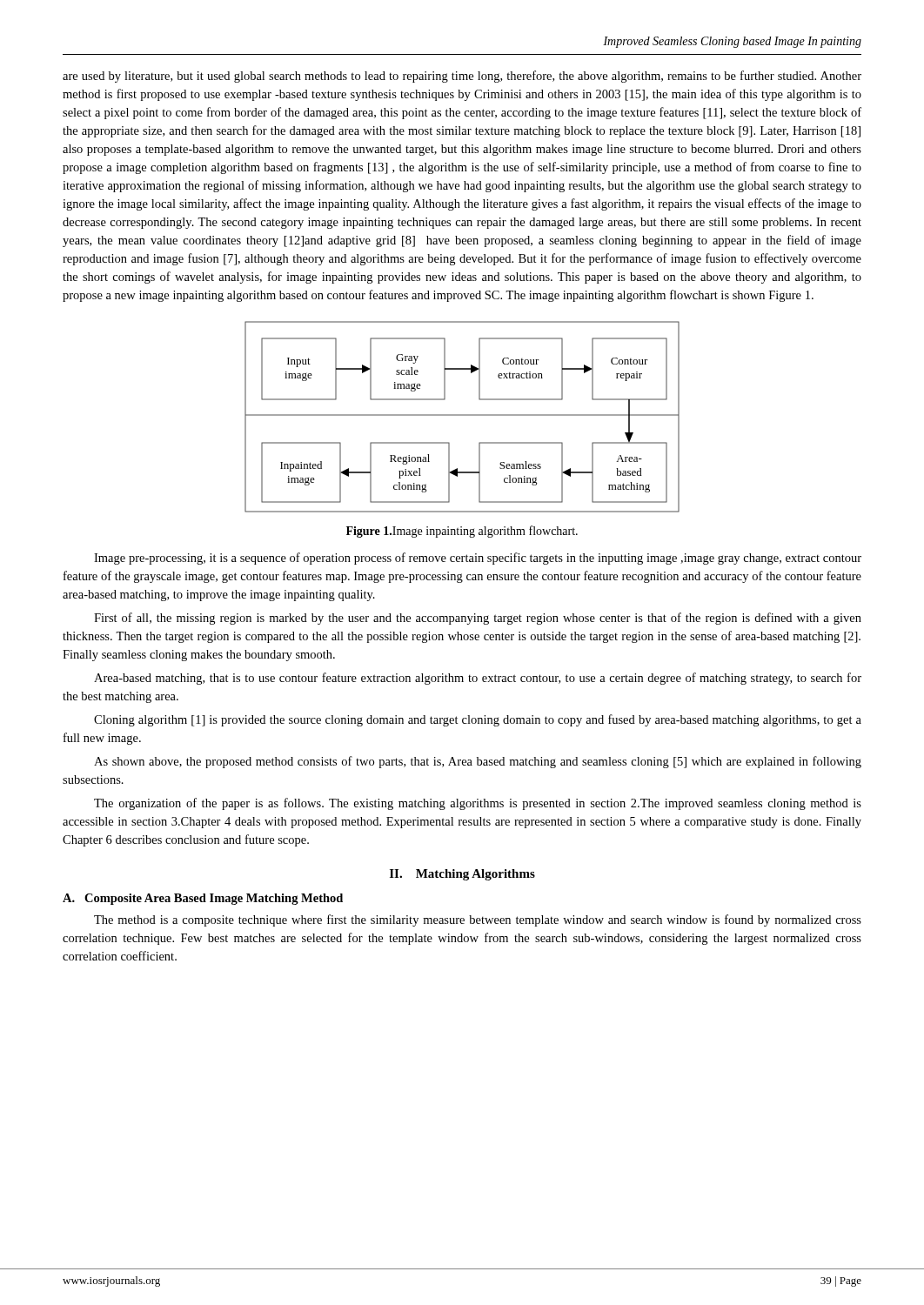Viewport: 924px width, 1305px height.
Task: Locate the passage starting "II. Matching Algorithms"
Action: tap(462, 874)
